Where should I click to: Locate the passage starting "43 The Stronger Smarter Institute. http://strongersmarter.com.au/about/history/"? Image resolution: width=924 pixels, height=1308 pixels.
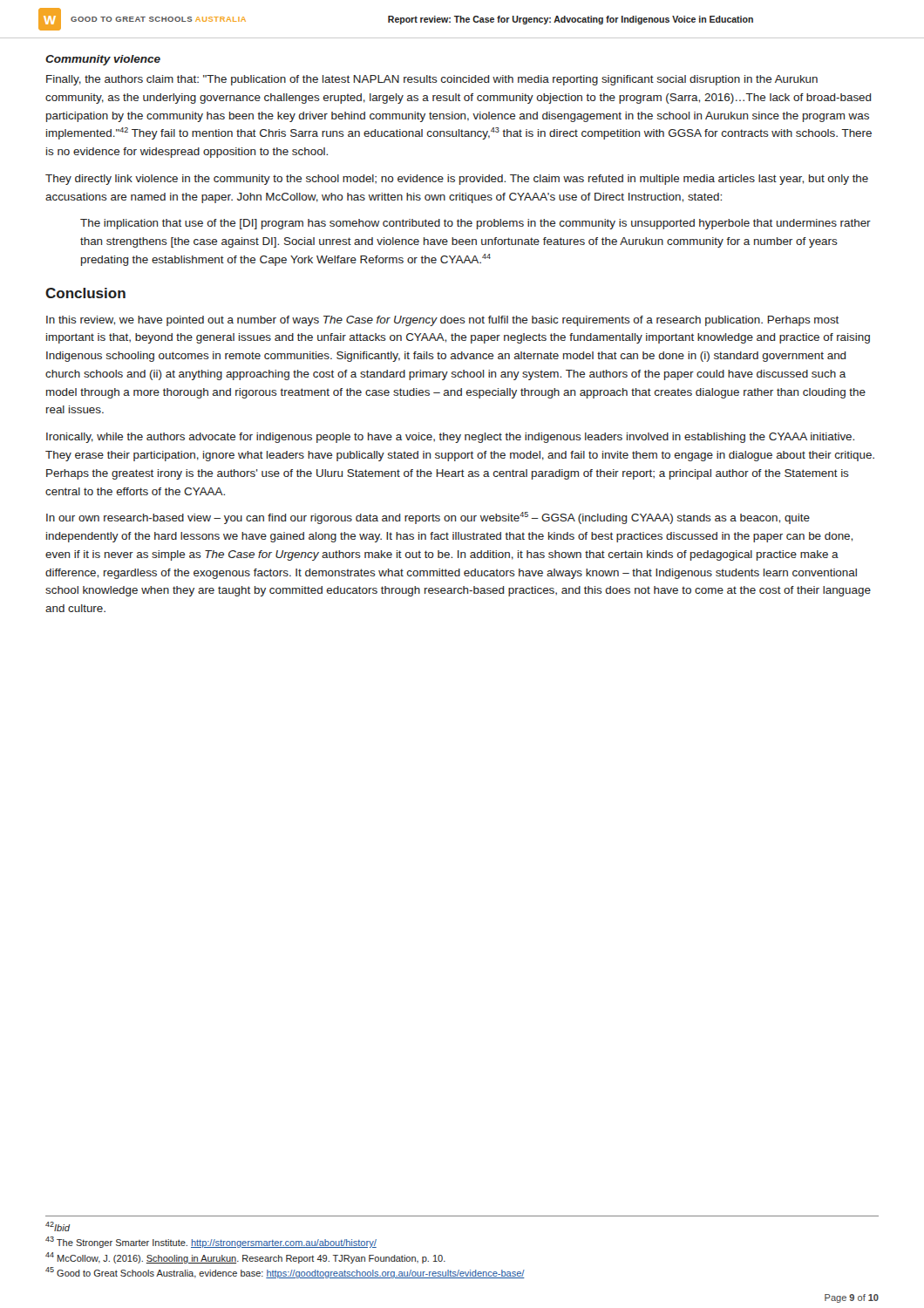pos(211,1242)
